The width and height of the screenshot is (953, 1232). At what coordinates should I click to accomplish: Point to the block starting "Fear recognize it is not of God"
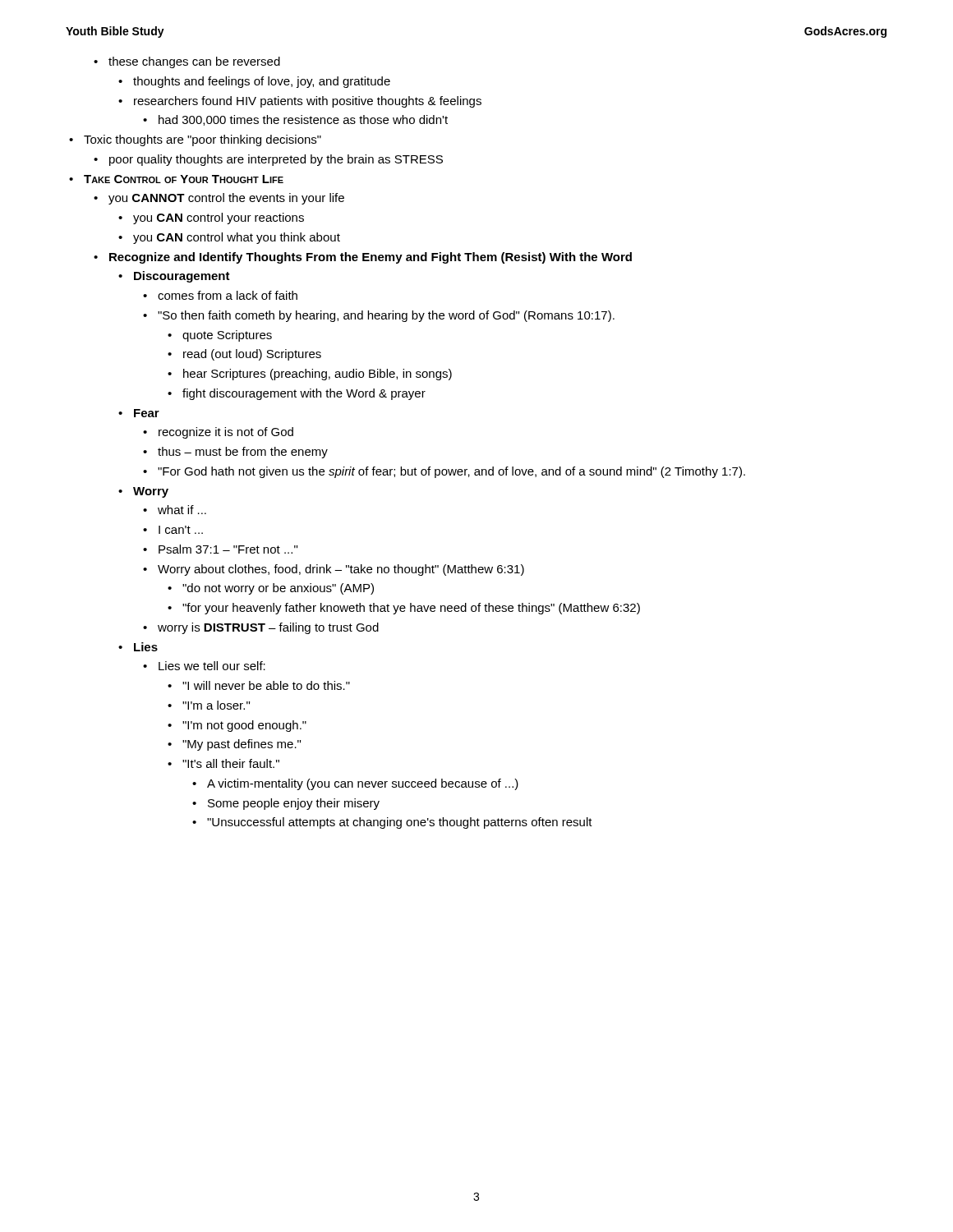click(139, 413)
